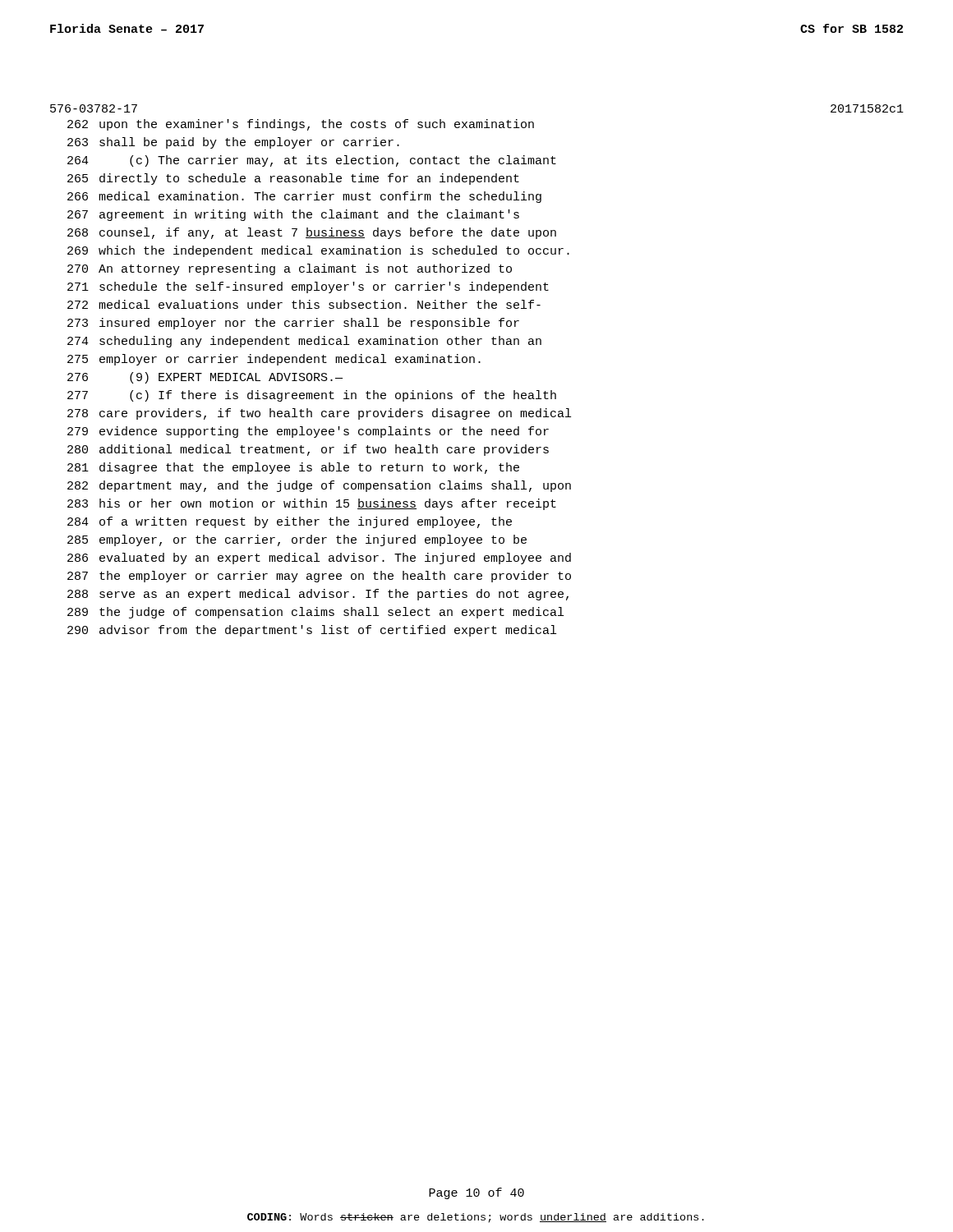
Task: Click on the text block that reads "CODING: Words stricken are deletions;"
Action: coord(476,1218)
